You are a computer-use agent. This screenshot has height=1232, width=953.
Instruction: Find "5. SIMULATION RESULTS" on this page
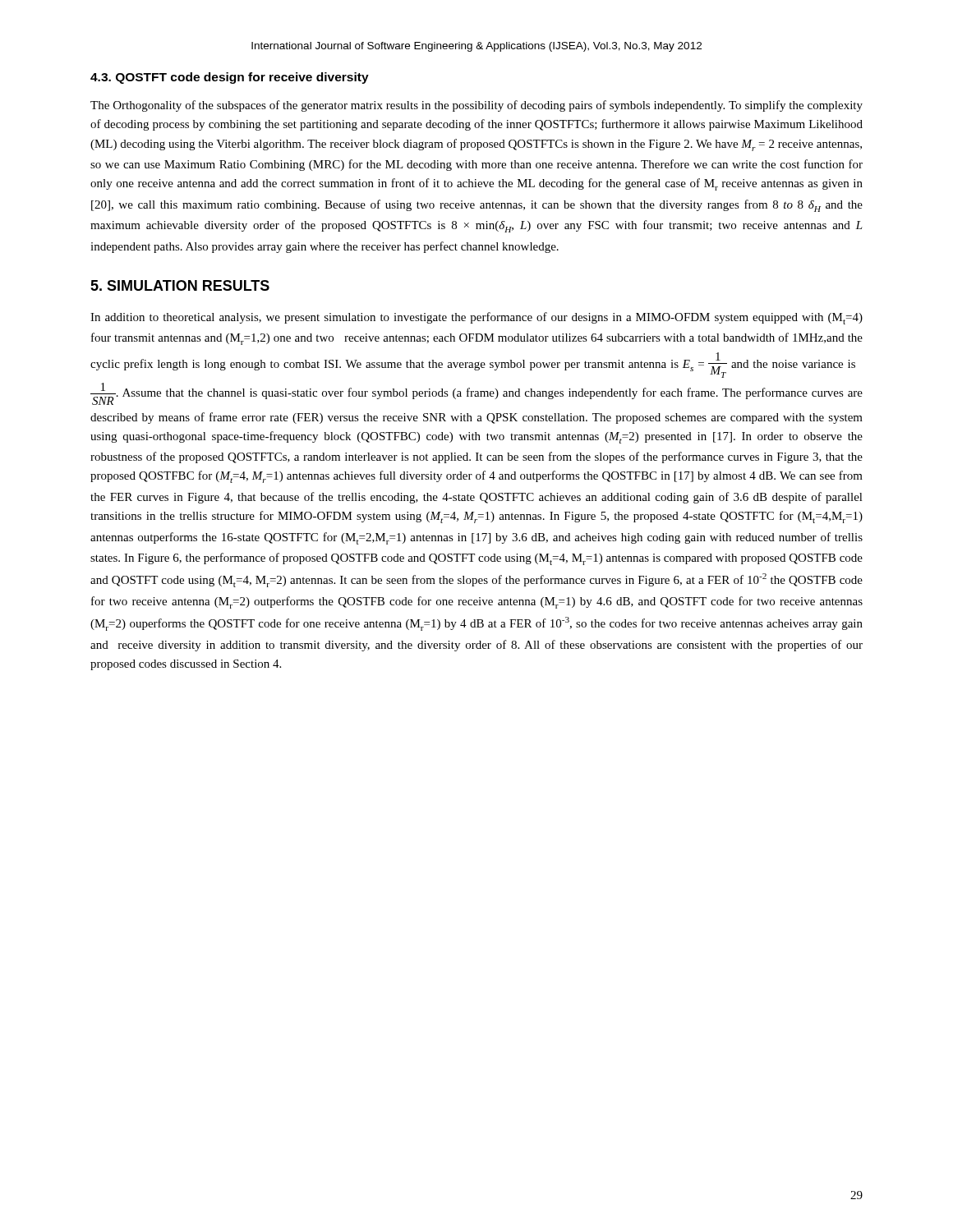tap(180, 286)
